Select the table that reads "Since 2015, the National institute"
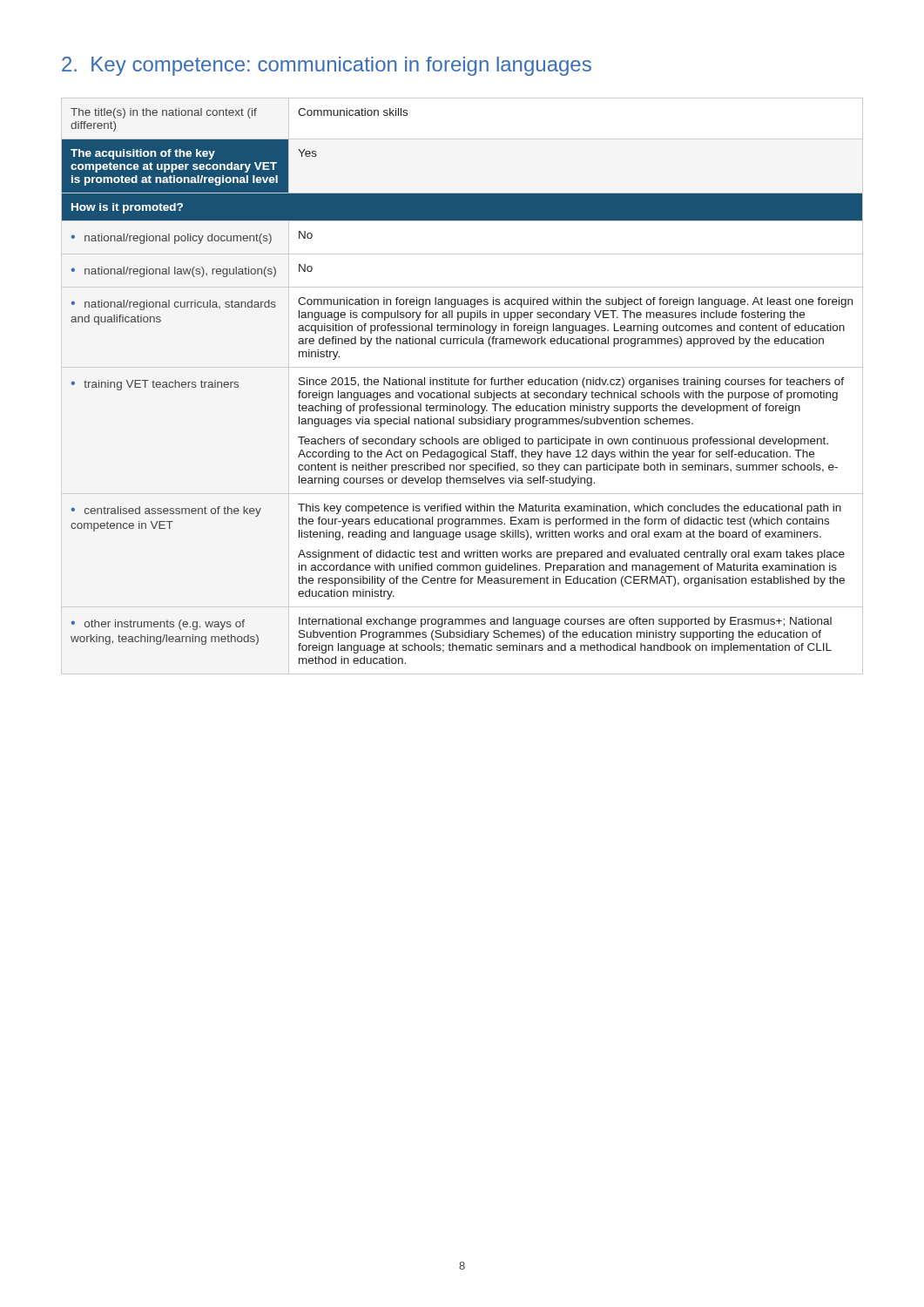The height and width of the screenshot is (1307, 924). 462,386
